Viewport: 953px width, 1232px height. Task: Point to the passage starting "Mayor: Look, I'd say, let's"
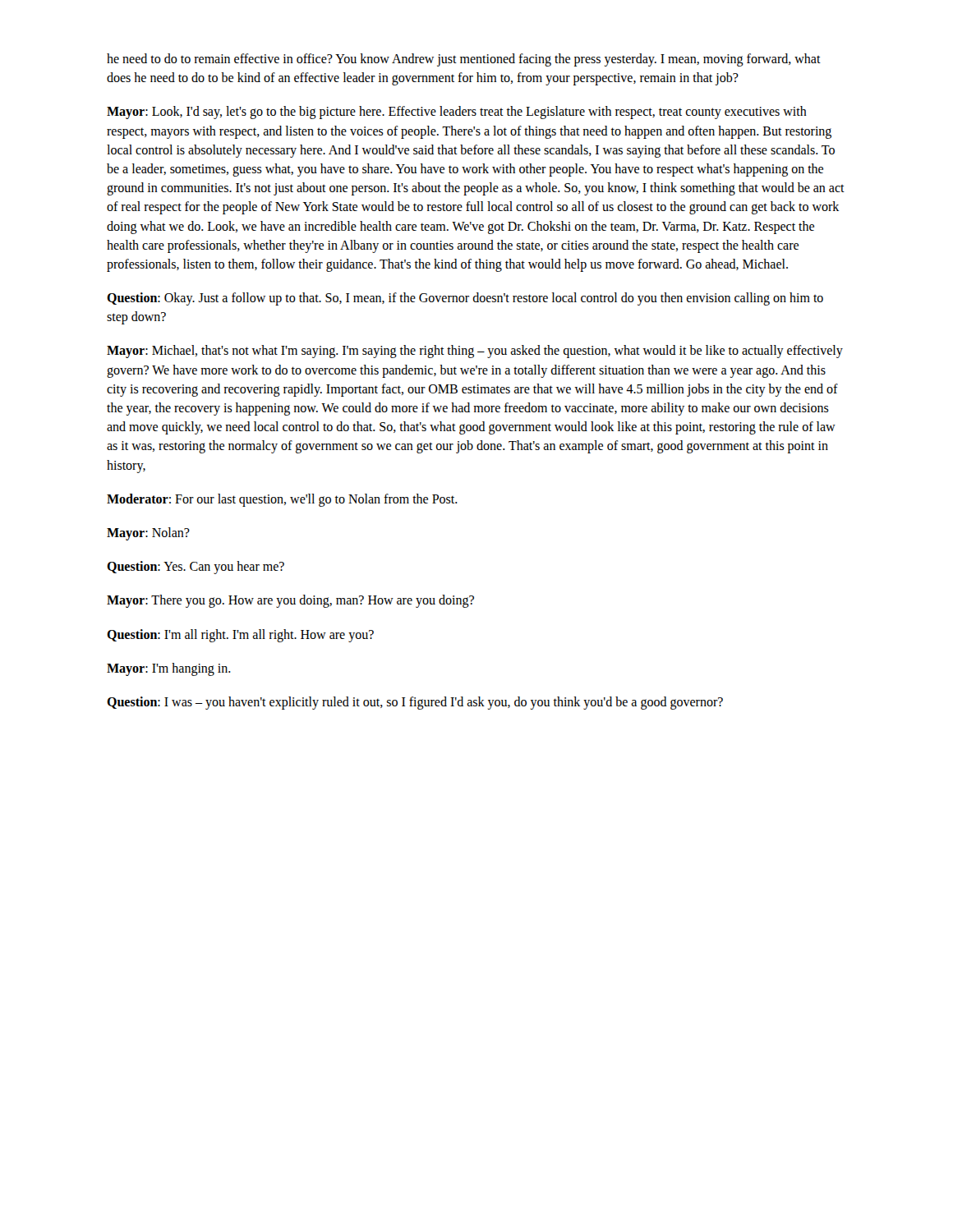[475, 188]
